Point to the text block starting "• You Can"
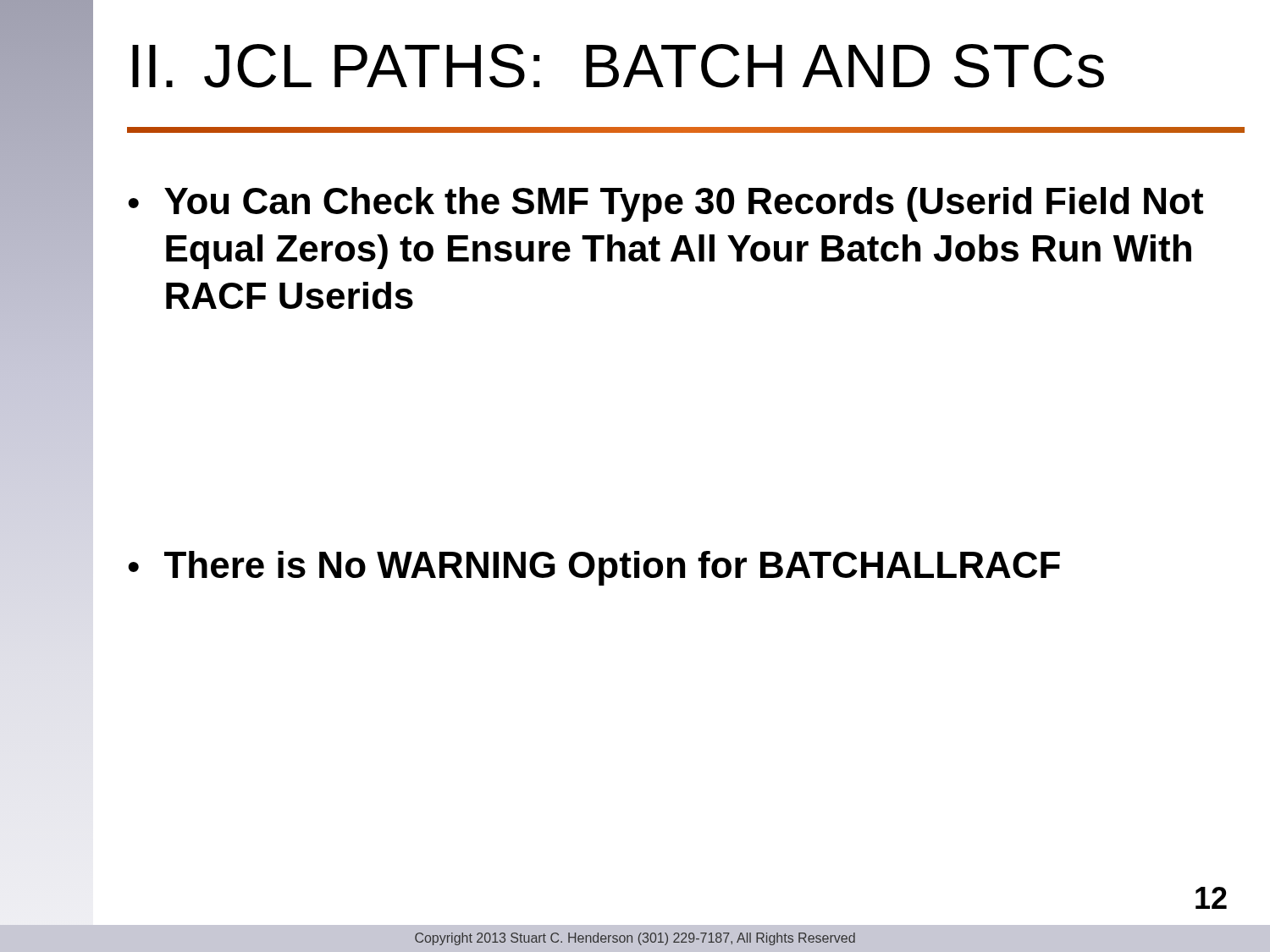 [x=673, y=249]
